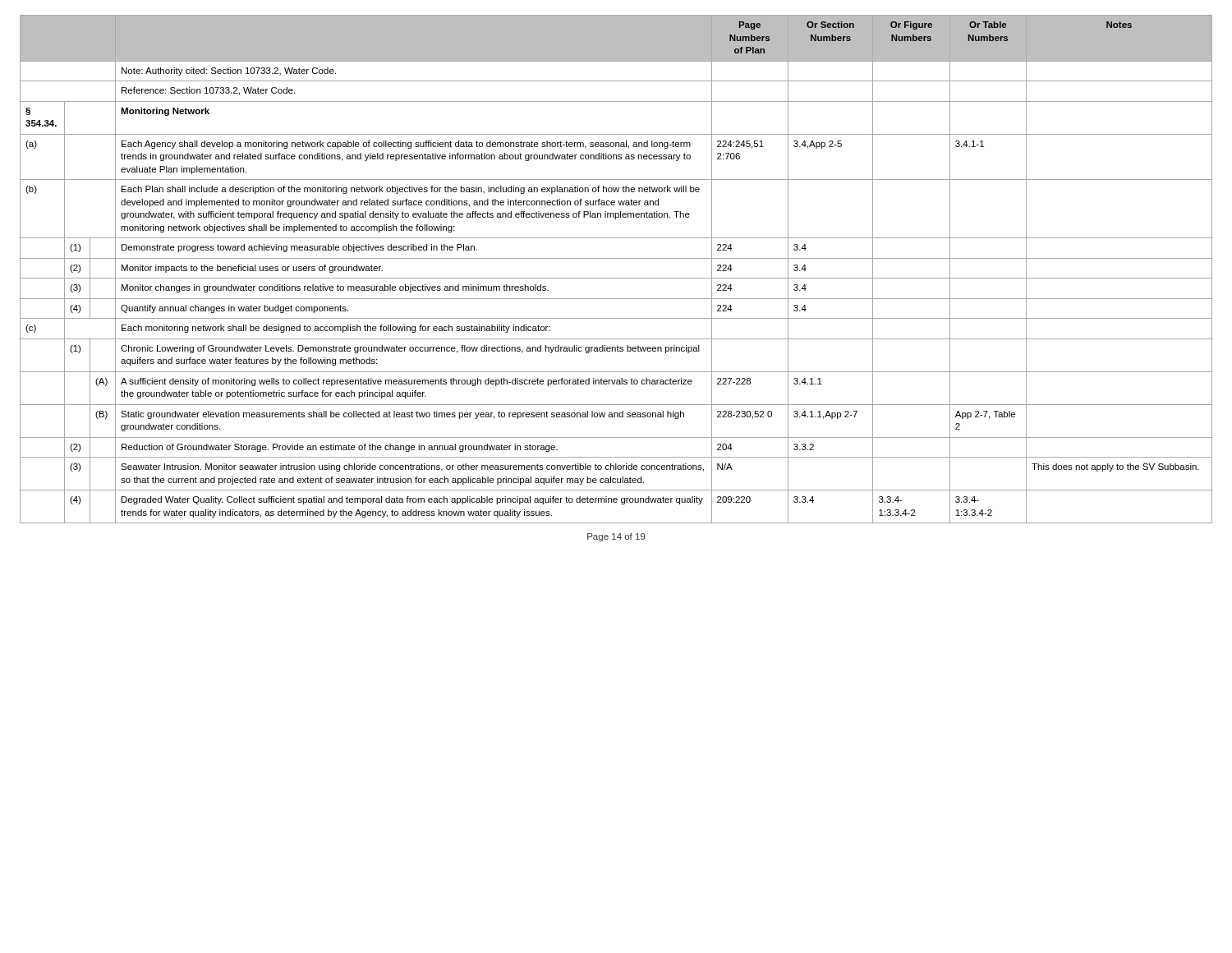
Task: Find the table that mentions "Reference: Section 10733.2, Water"
Action: point(616,269)
